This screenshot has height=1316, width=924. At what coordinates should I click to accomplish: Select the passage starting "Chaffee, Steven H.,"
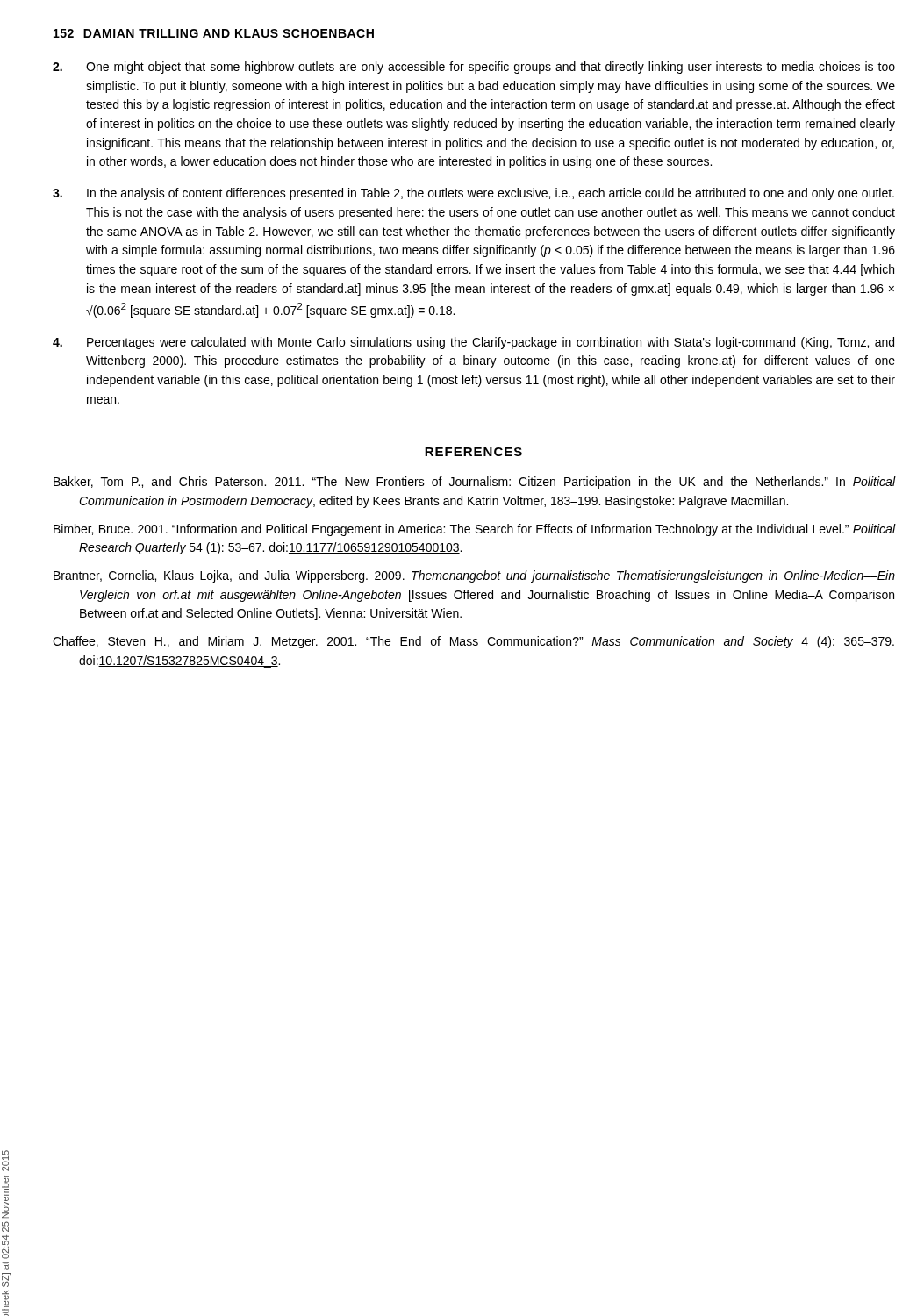474,651
